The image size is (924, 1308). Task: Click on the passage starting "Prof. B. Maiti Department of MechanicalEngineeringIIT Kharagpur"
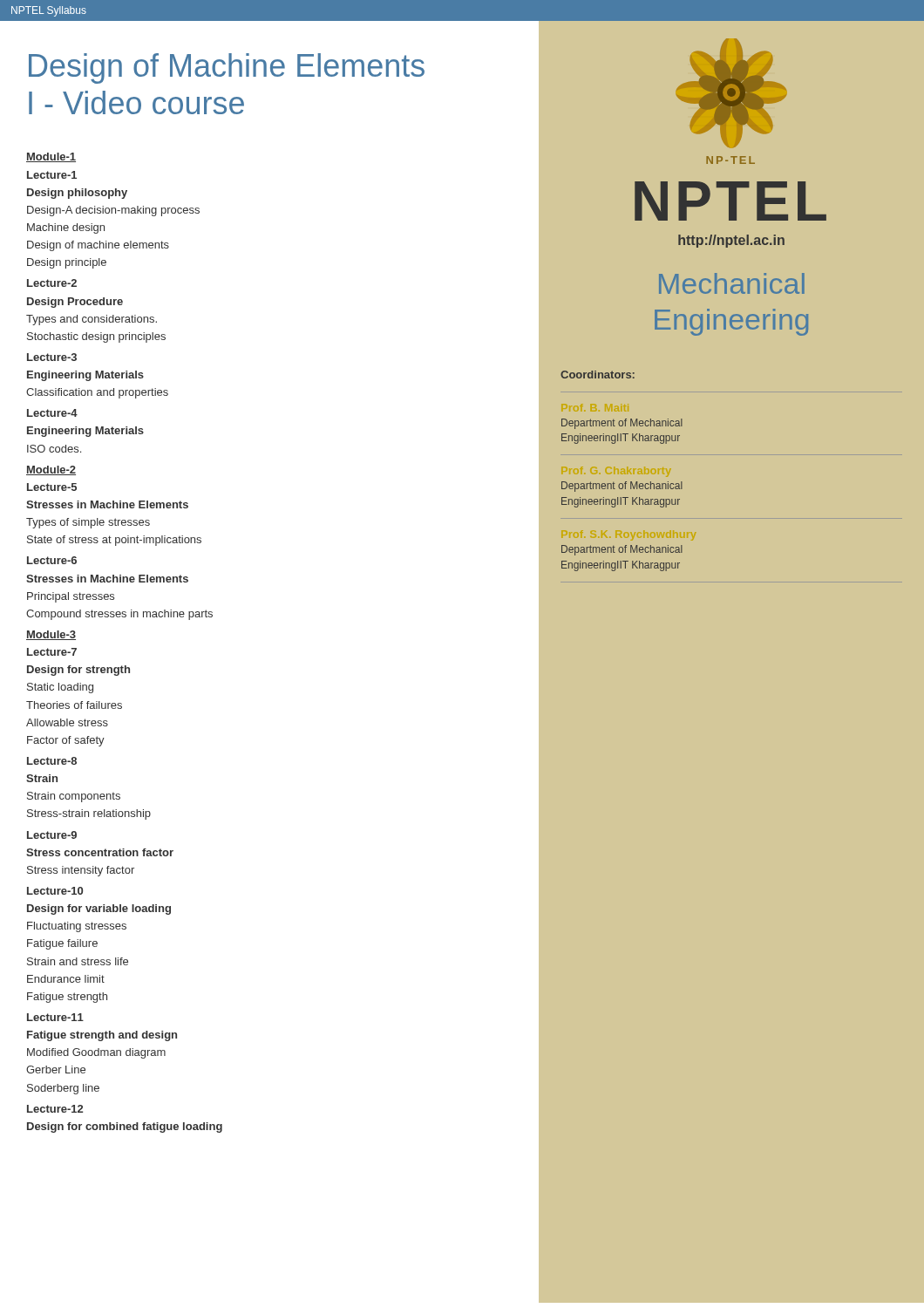(x=622, y=424)
